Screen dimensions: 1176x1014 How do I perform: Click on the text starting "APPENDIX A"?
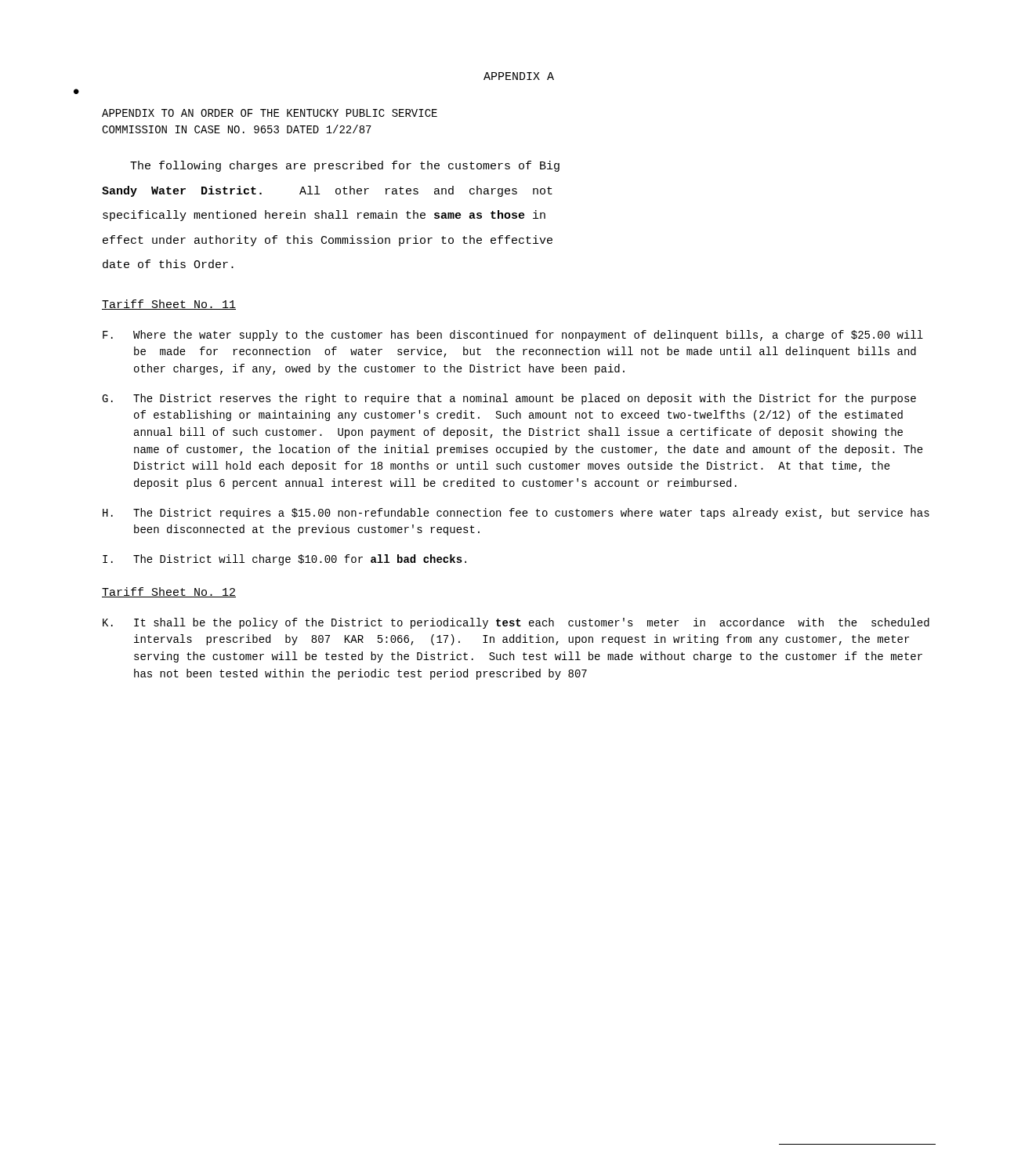point(519,77)
